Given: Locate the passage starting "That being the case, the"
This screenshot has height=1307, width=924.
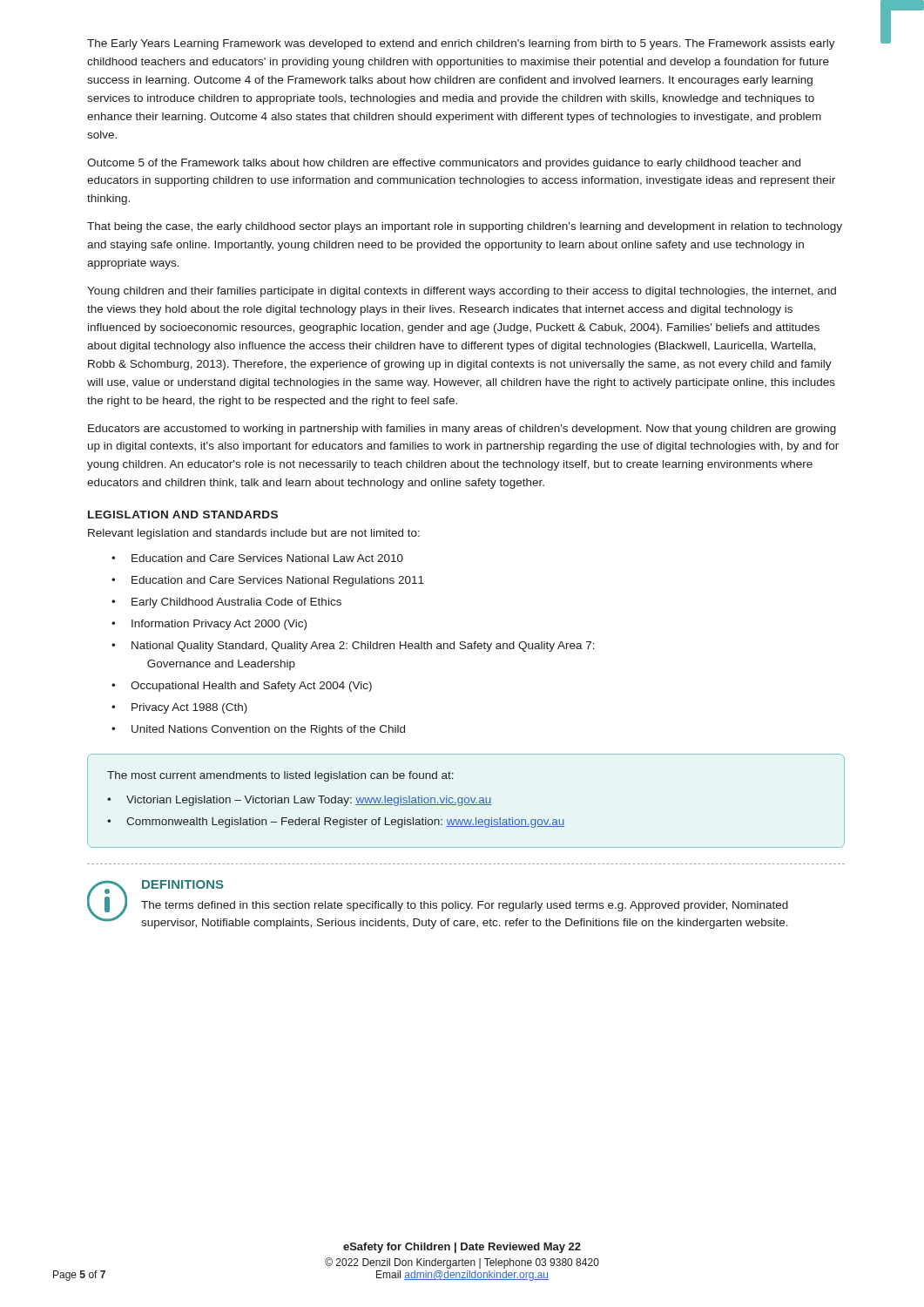Looking at the screenshot, I should tap(465, 245).
